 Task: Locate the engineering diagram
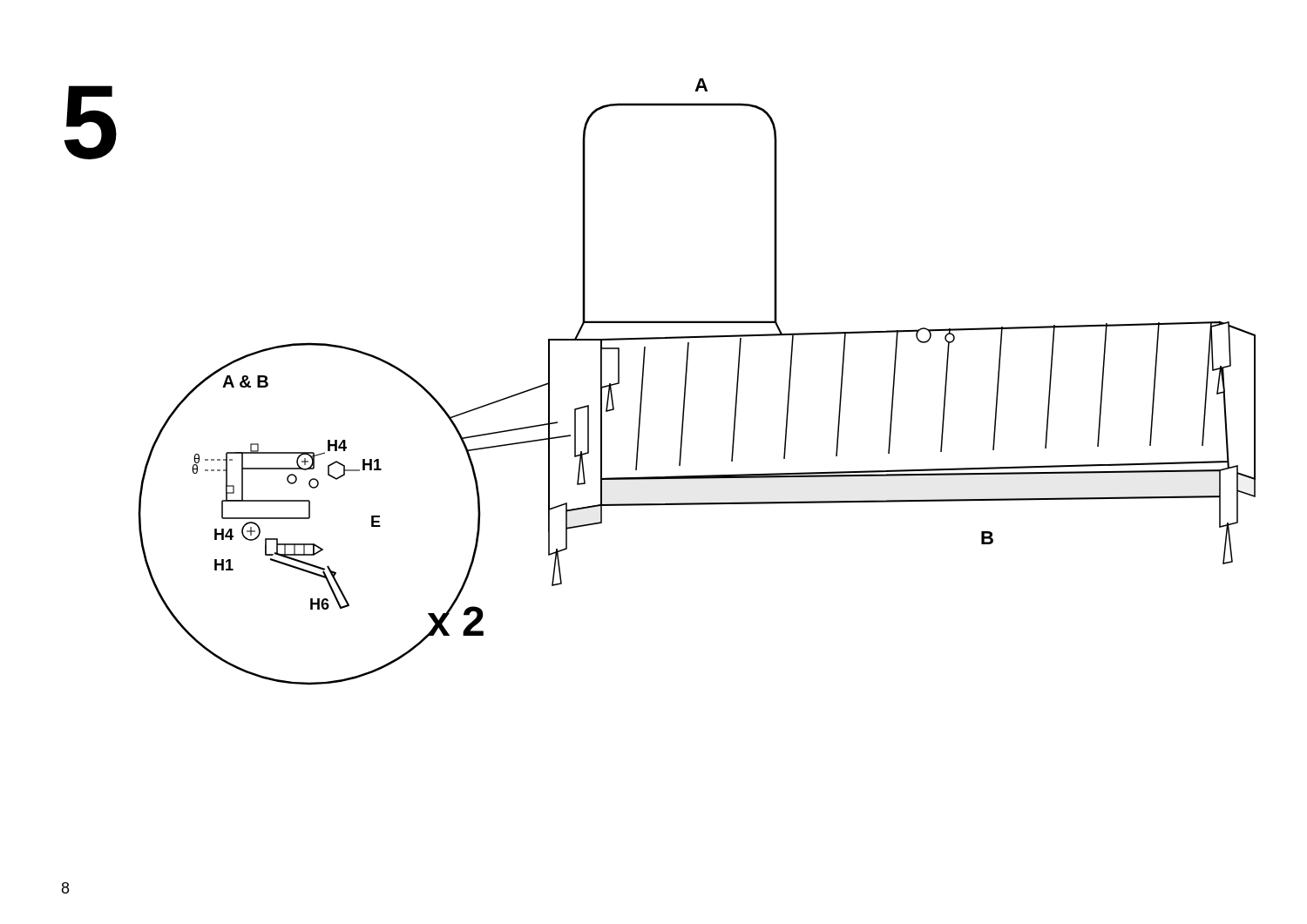point(662,444)
